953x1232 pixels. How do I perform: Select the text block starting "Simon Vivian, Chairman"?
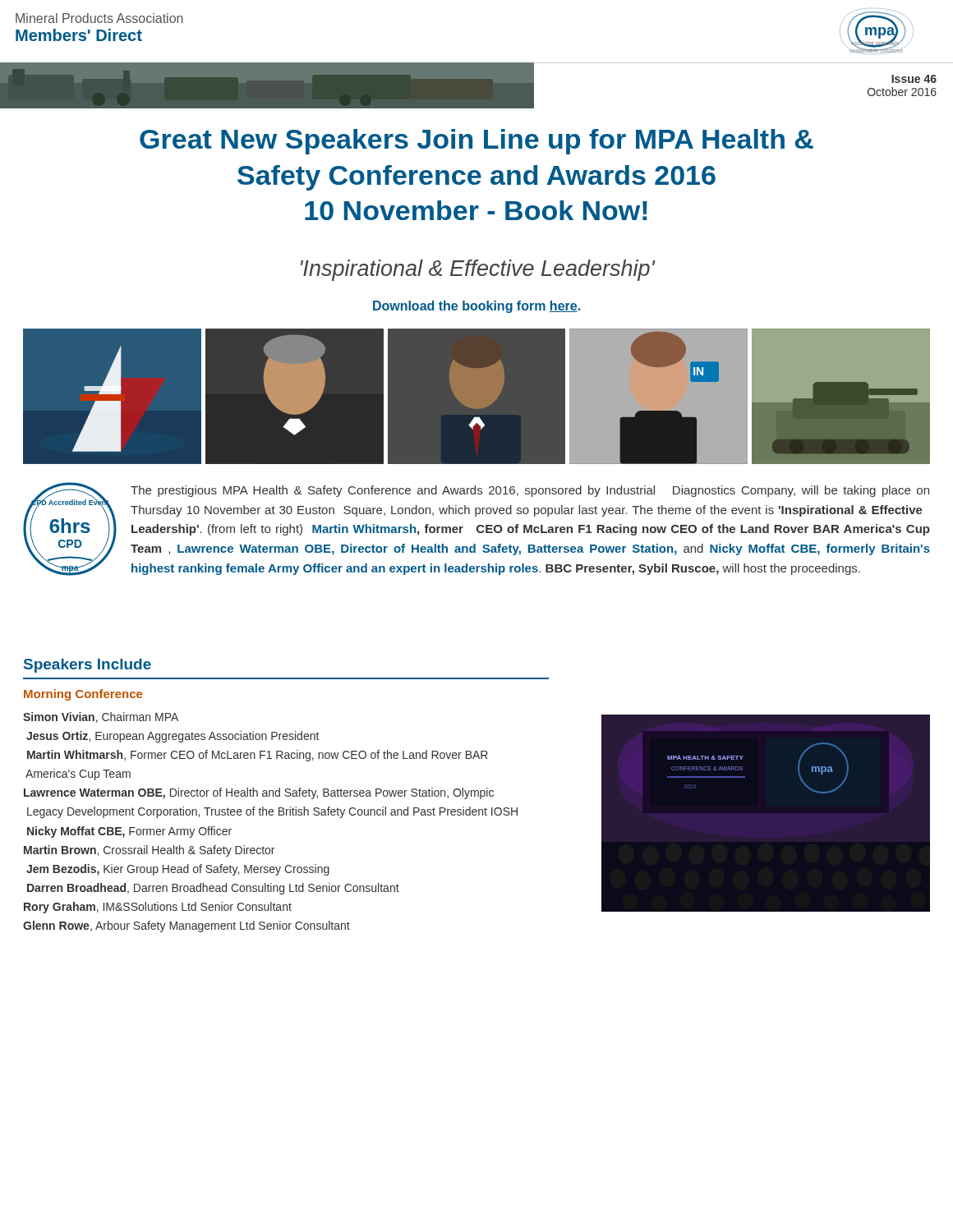[101, 717]
